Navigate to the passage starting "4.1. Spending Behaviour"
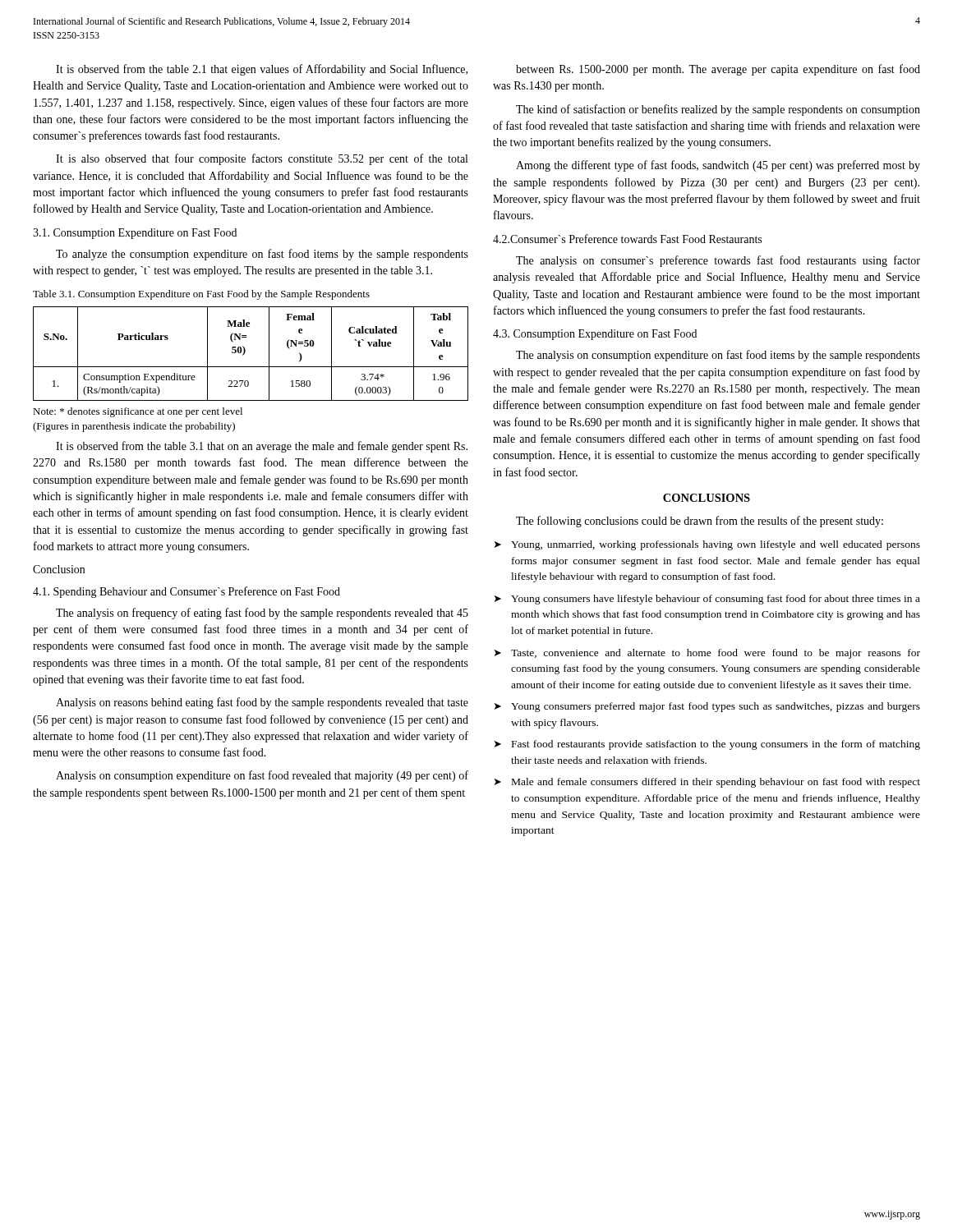Screen dimensions: 1232x953 251,592
